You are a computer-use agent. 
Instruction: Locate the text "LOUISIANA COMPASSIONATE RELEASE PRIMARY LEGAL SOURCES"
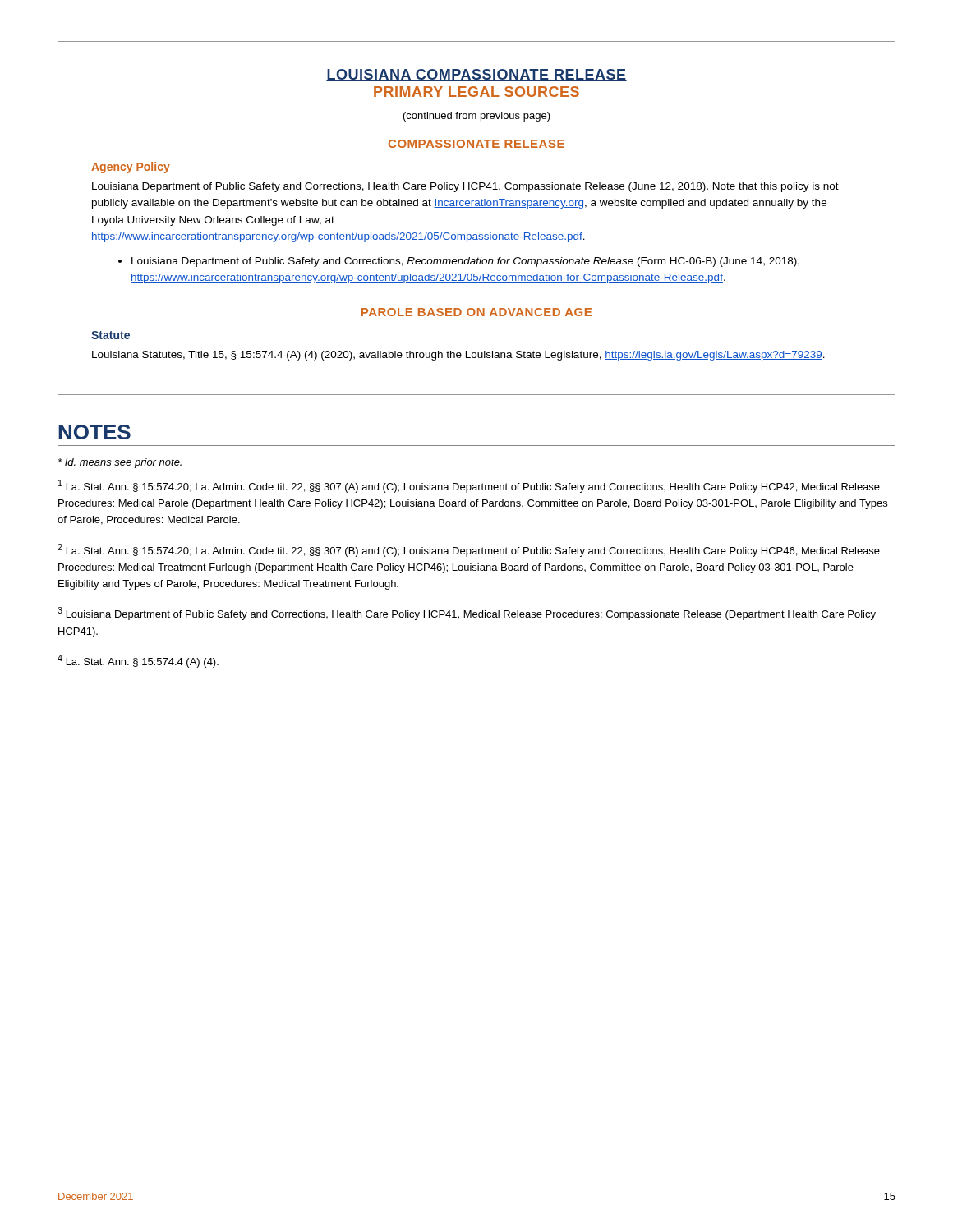tap(476, 83)
